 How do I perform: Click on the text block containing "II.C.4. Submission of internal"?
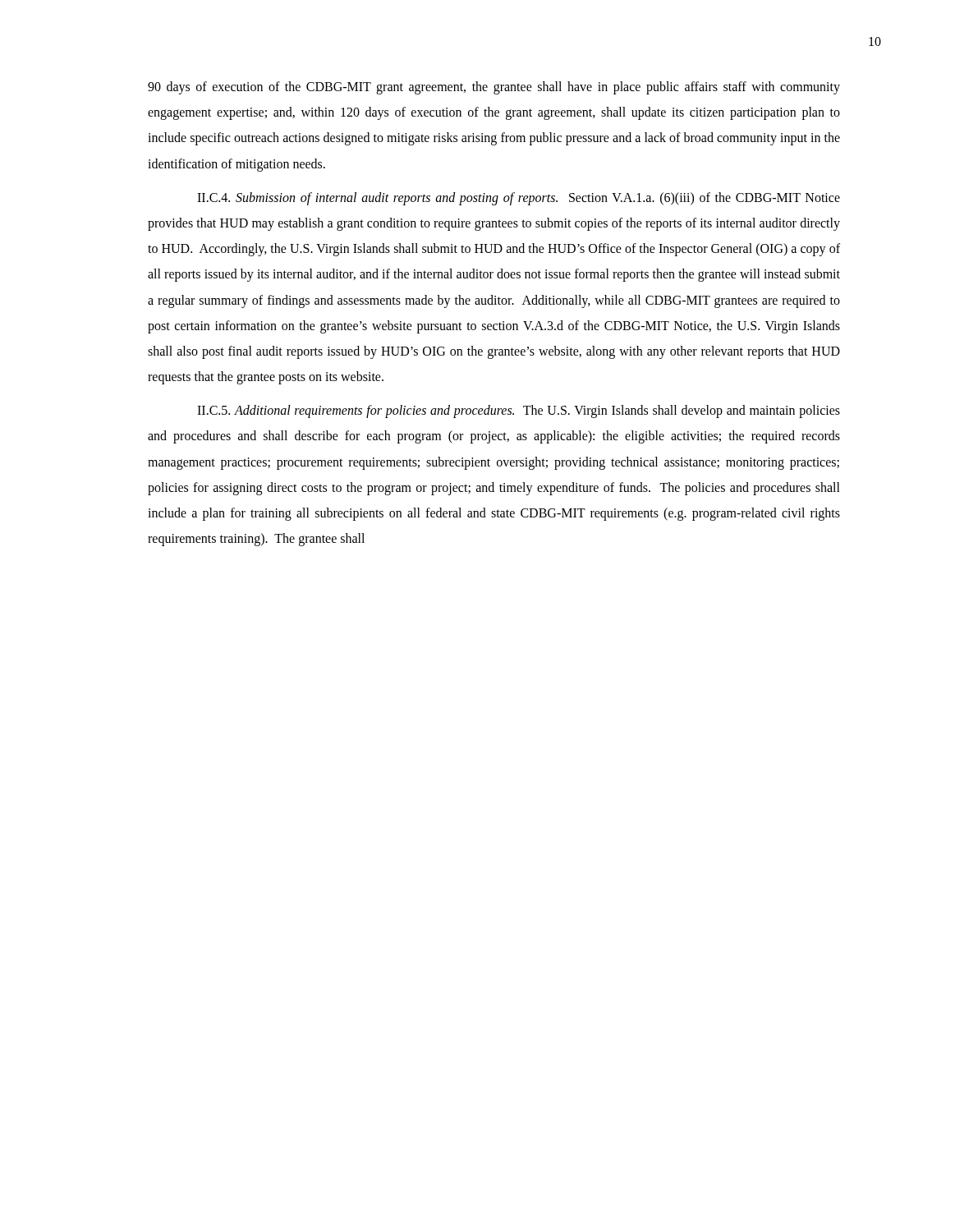pyautogui.click(x=494, y=287)
